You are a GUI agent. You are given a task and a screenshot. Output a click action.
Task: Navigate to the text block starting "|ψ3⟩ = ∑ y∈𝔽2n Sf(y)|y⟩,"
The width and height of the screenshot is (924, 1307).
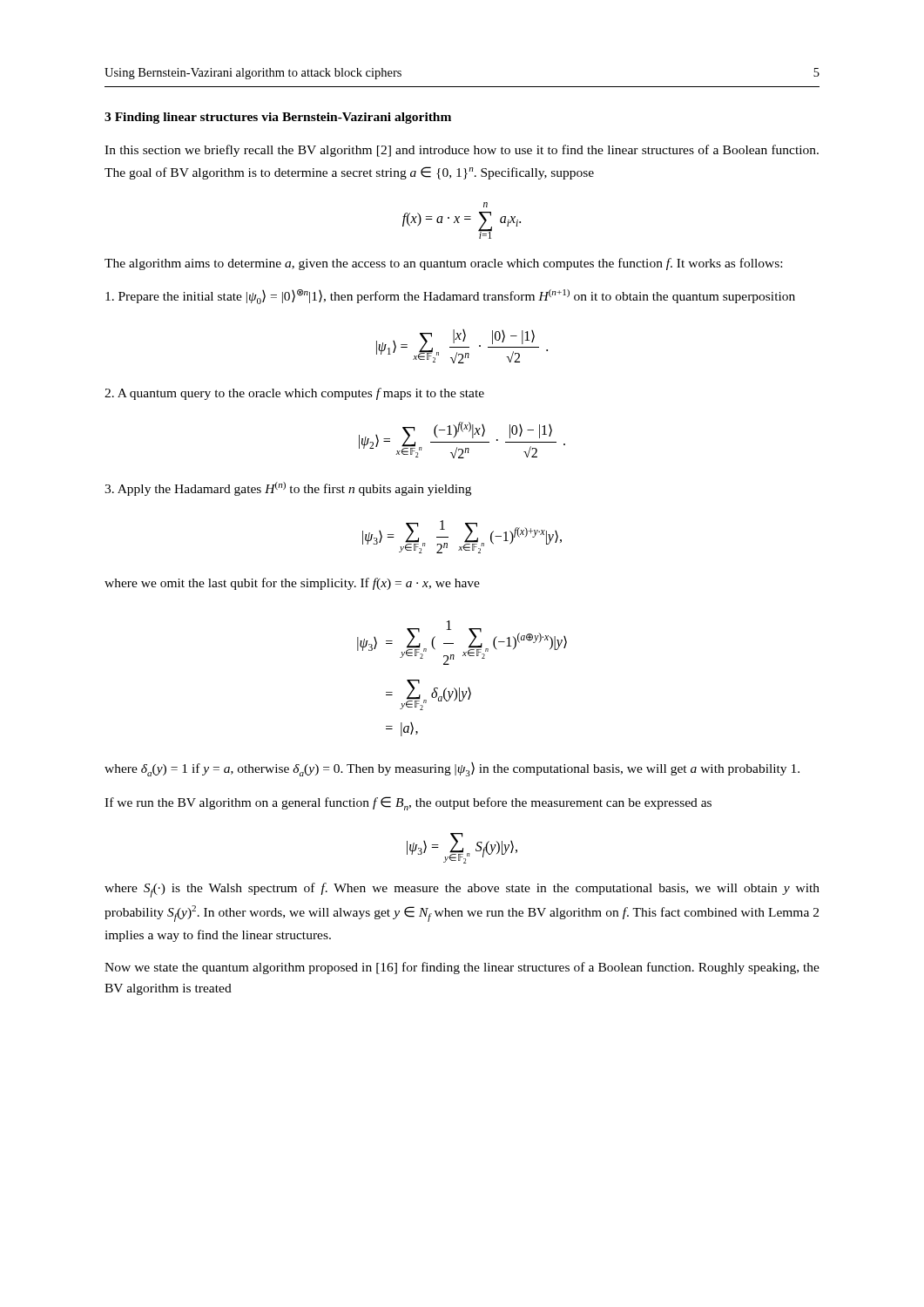pyautogui.click(x=462, y=848)
